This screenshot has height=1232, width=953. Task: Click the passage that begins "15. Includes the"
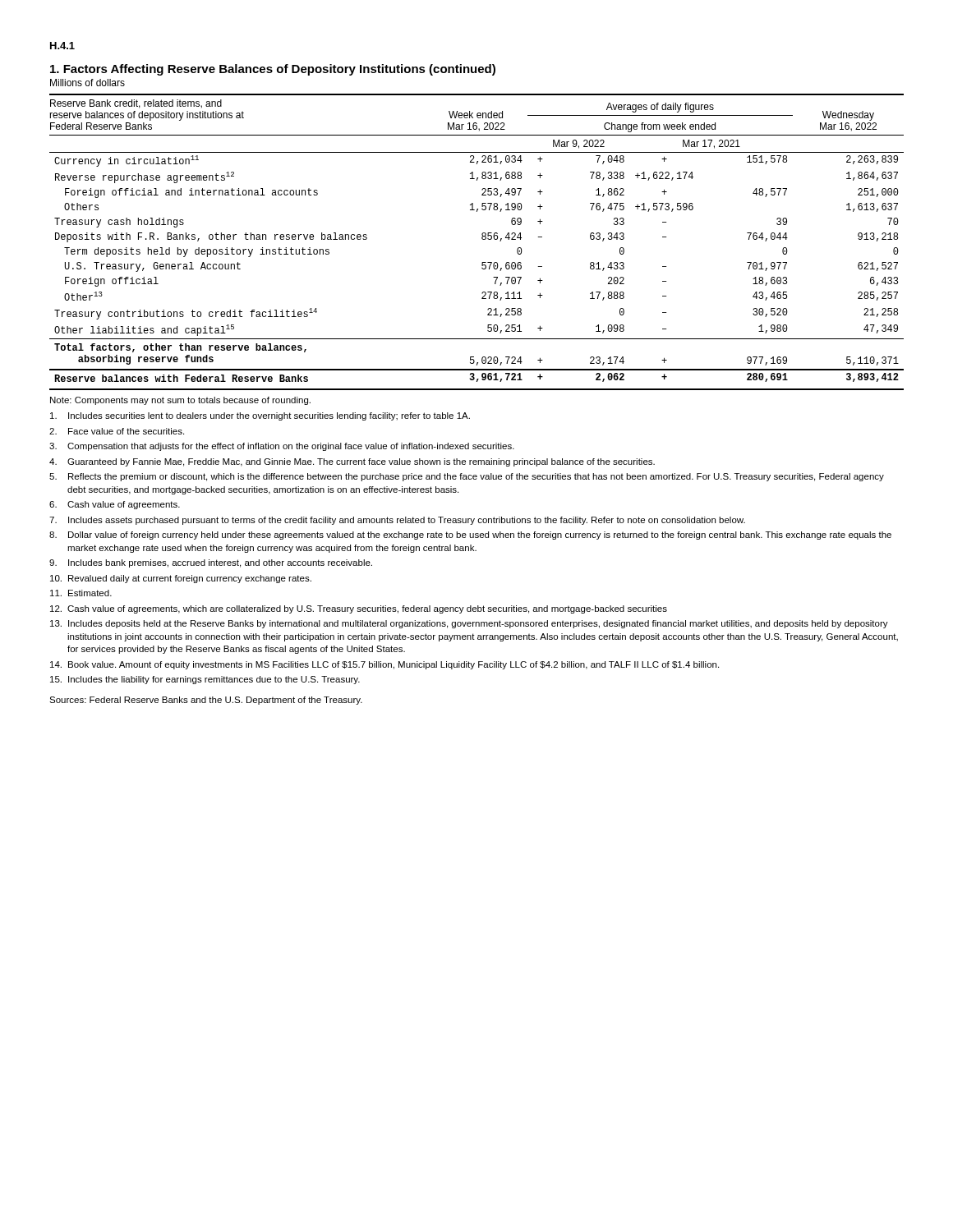pyautogui.click(x=205, y=680)
